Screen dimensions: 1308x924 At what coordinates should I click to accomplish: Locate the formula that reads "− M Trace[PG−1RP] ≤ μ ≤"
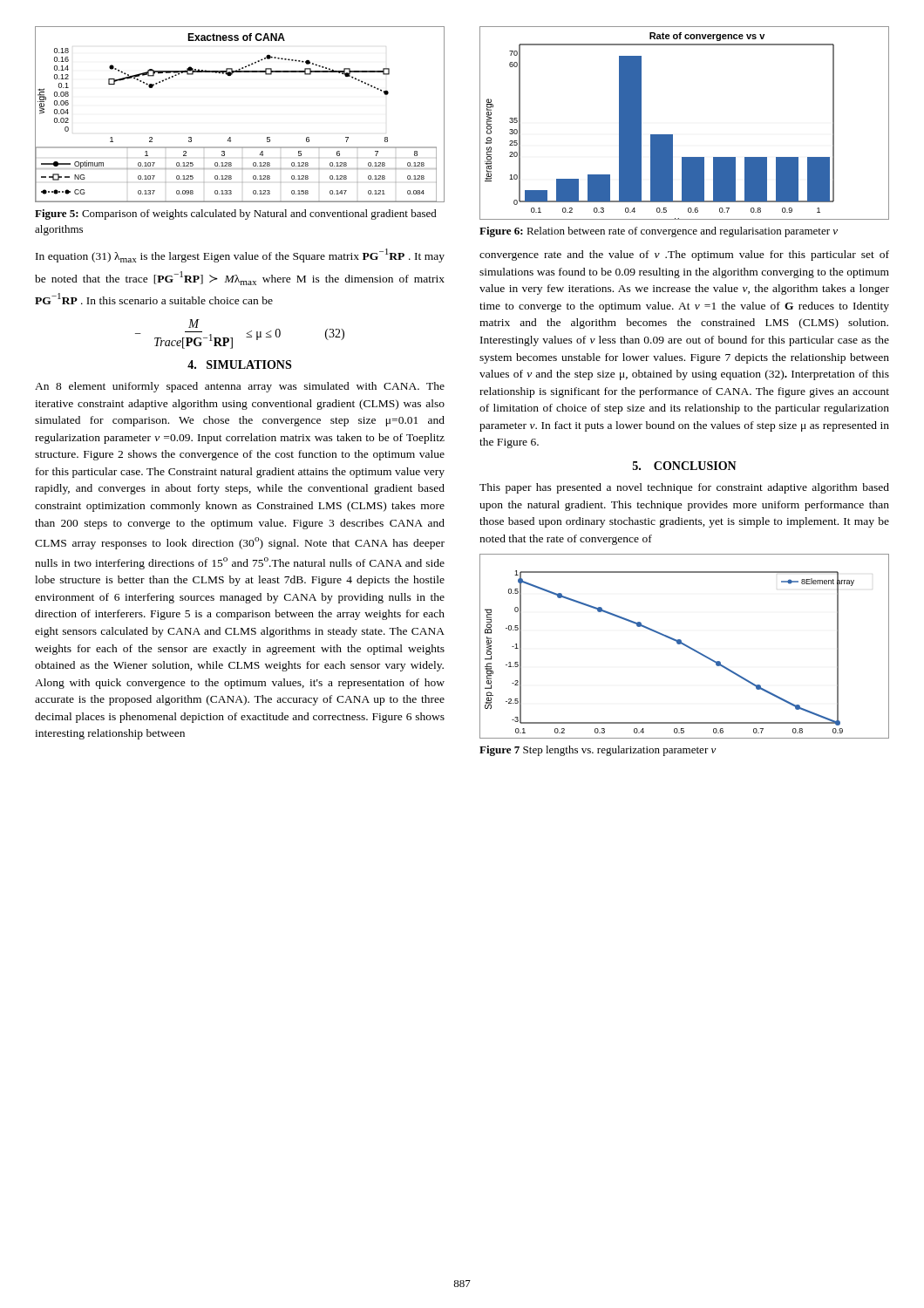click(x=240, y=334)
